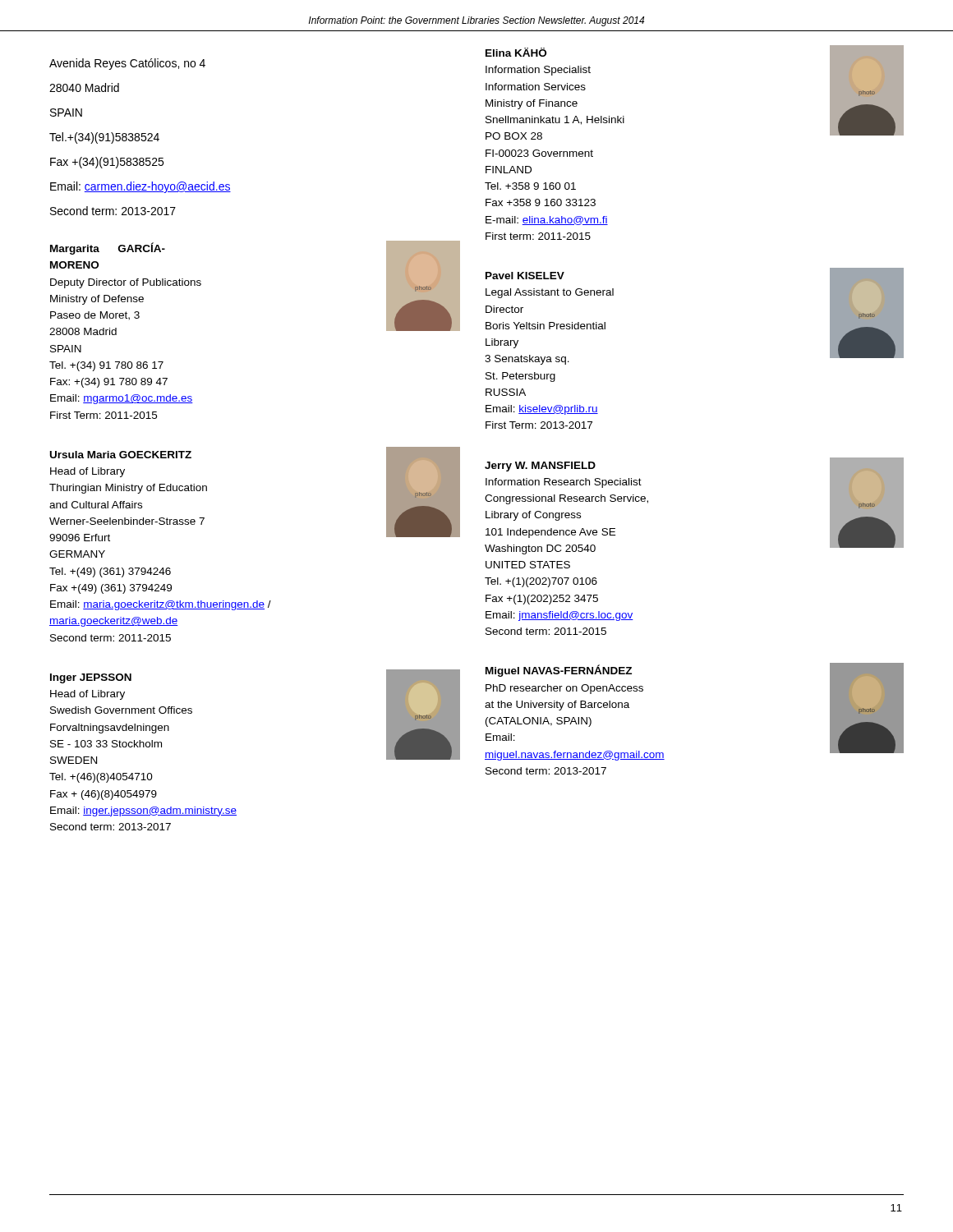
Task: Find the text block that reads "Inger JEPSSON Head of"
Action: coord(112,713)
